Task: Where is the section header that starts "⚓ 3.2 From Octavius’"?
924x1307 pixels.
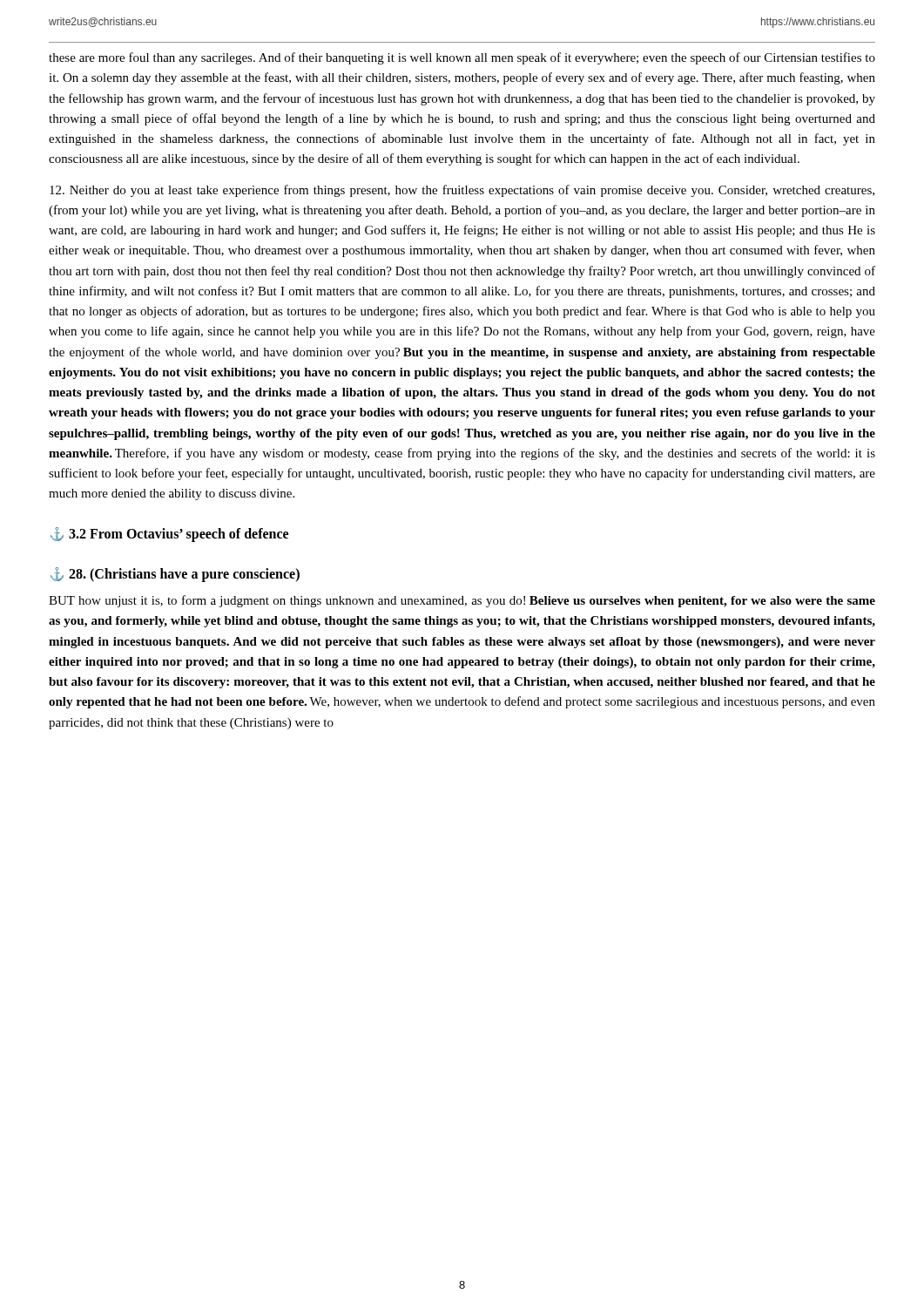Action: [169, 533]
